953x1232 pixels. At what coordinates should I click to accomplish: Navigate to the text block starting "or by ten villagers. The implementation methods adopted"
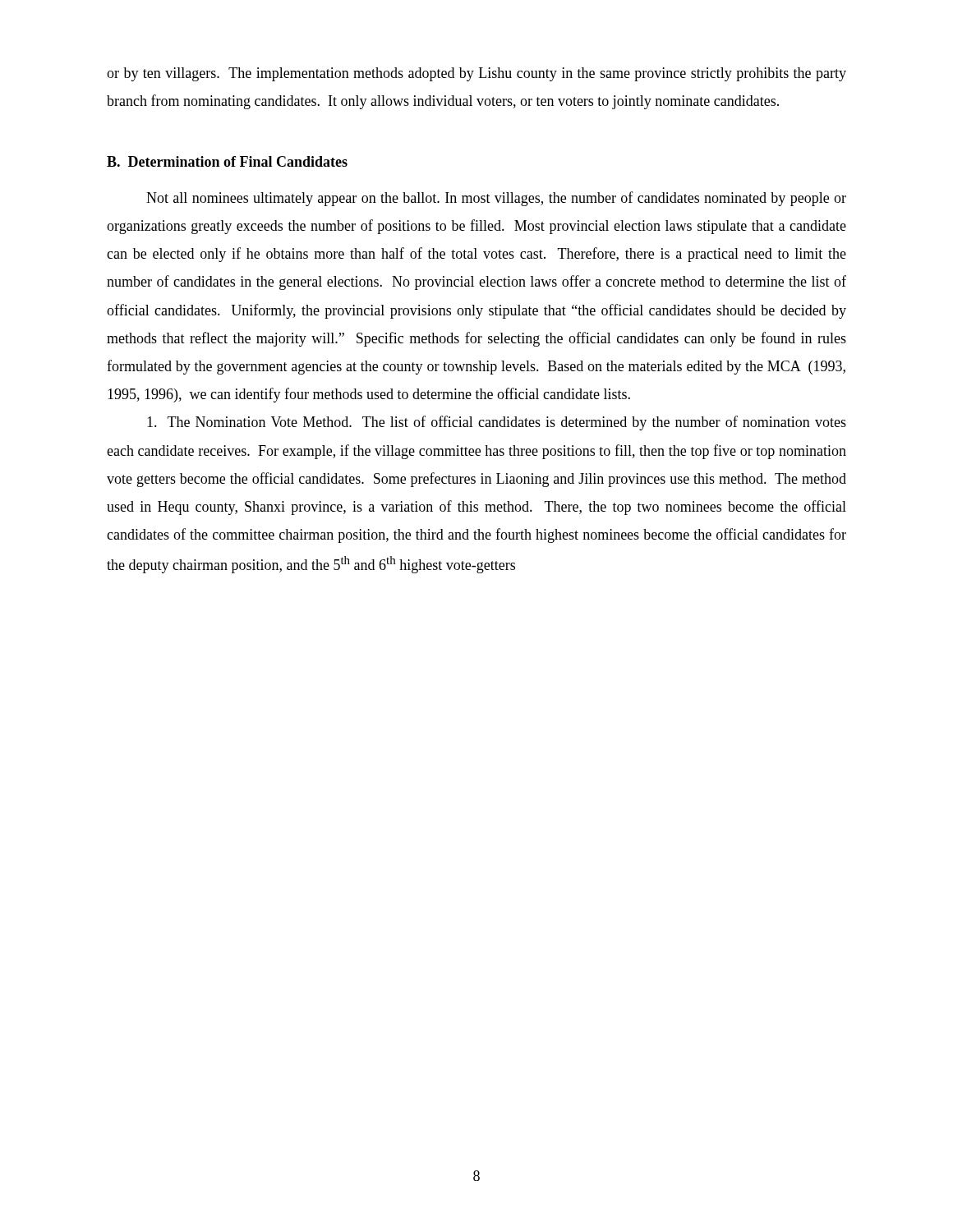coord(476,87)
